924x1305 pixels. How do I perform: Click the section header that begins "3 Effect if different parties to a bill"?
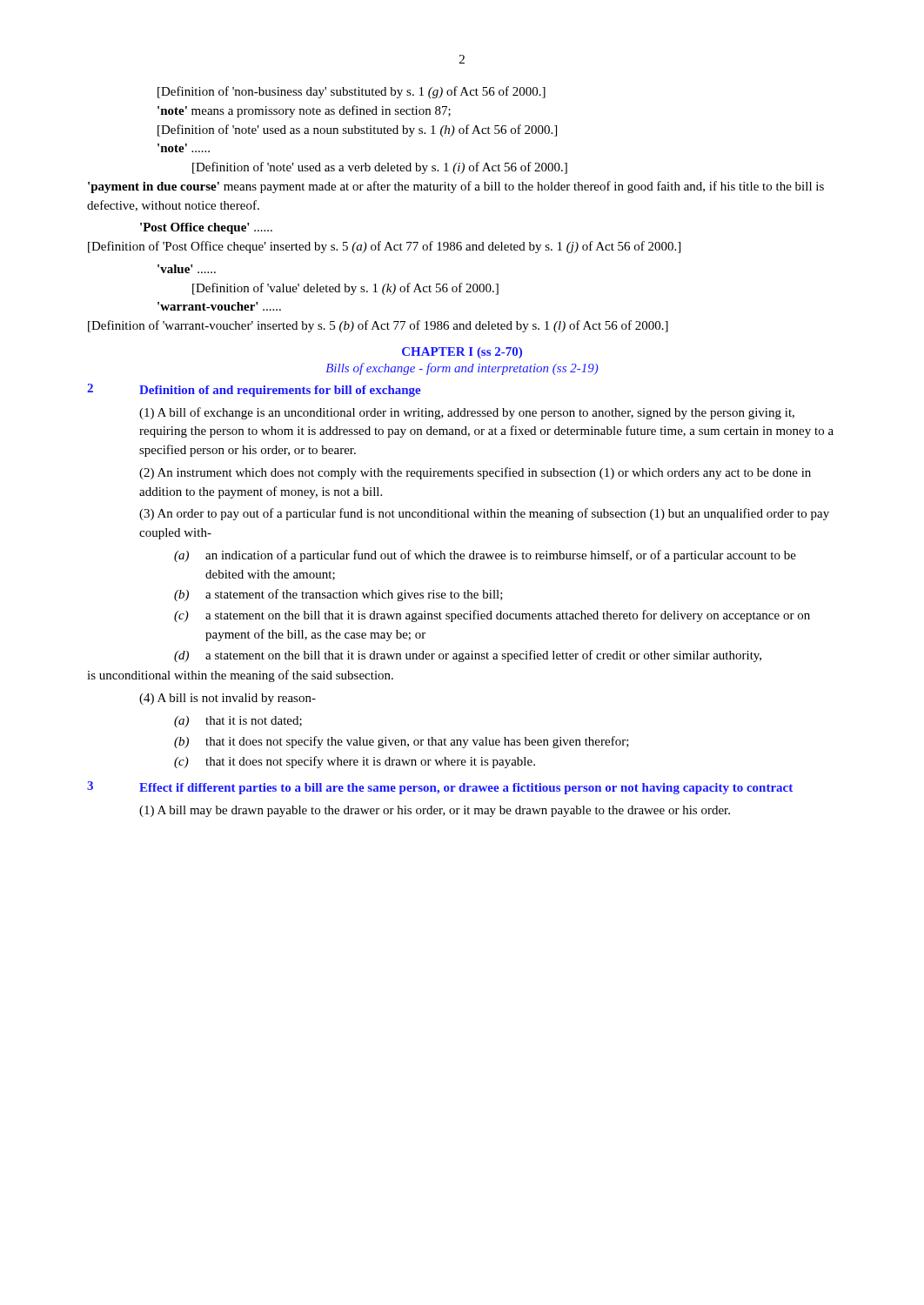coord(462,788)
